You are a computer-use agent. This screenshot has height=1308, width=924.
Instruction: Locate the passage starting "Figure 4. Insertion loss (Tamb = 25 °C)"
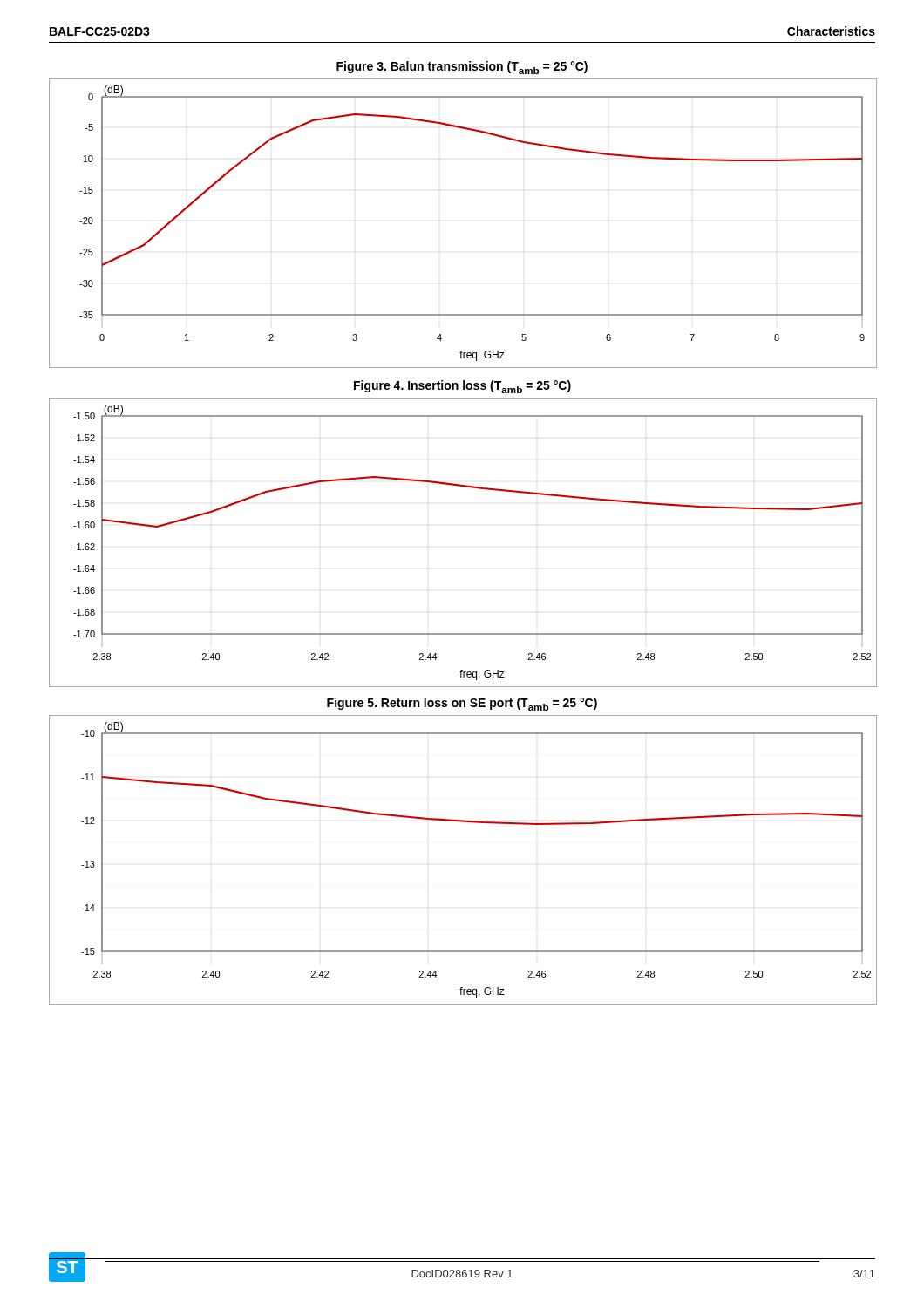[462, 387]
